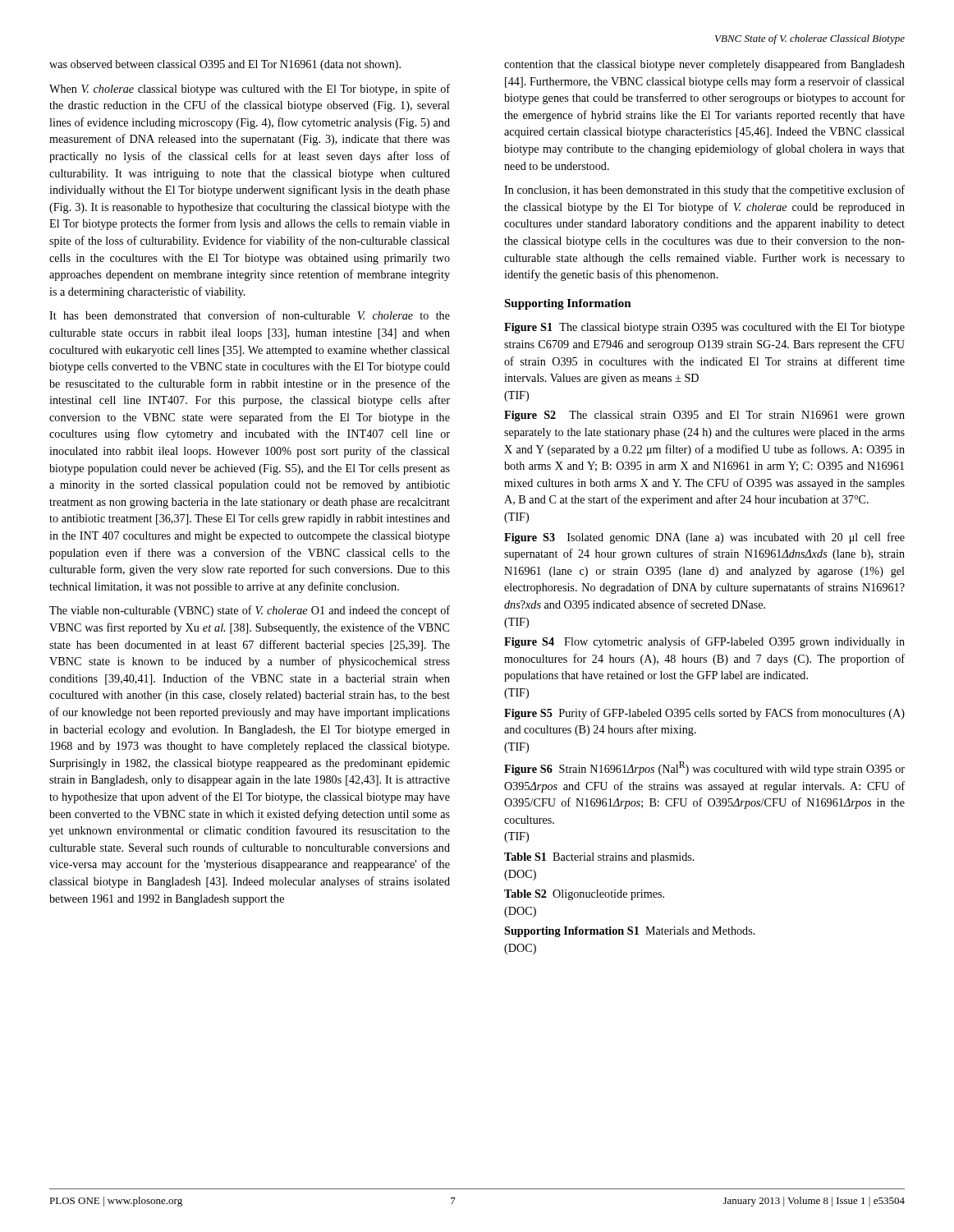Locate the text block starting "The viable non-culturable (VBNC) state"
The width and height of the screenshot is (954, 1232).
tap(250, 755)
